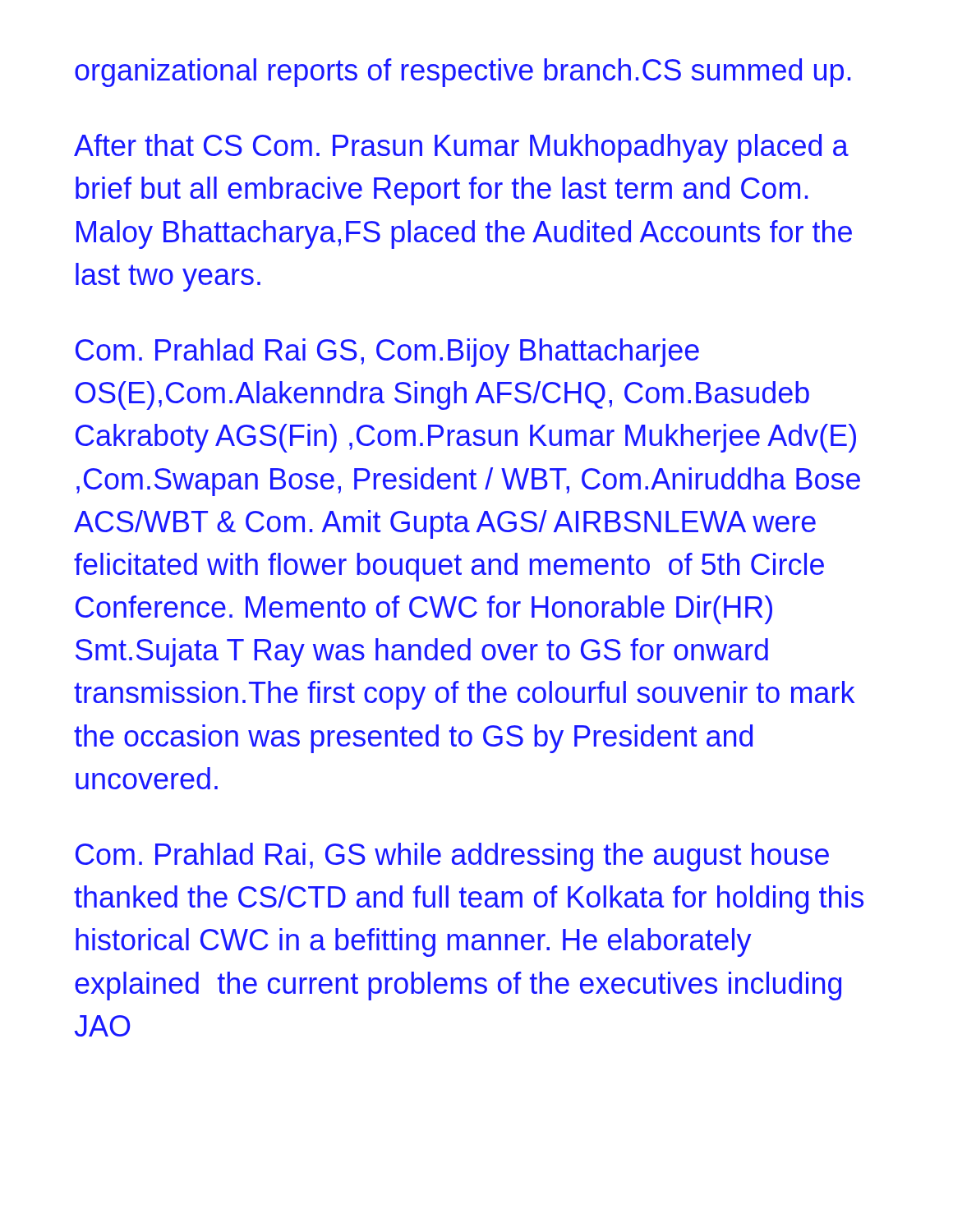This screenshot has height=1232, width=953.
Task: Find the passage starting "Com. Prahlad Rai, GS while addressing the august"
Action: click(x=469, y=940)
